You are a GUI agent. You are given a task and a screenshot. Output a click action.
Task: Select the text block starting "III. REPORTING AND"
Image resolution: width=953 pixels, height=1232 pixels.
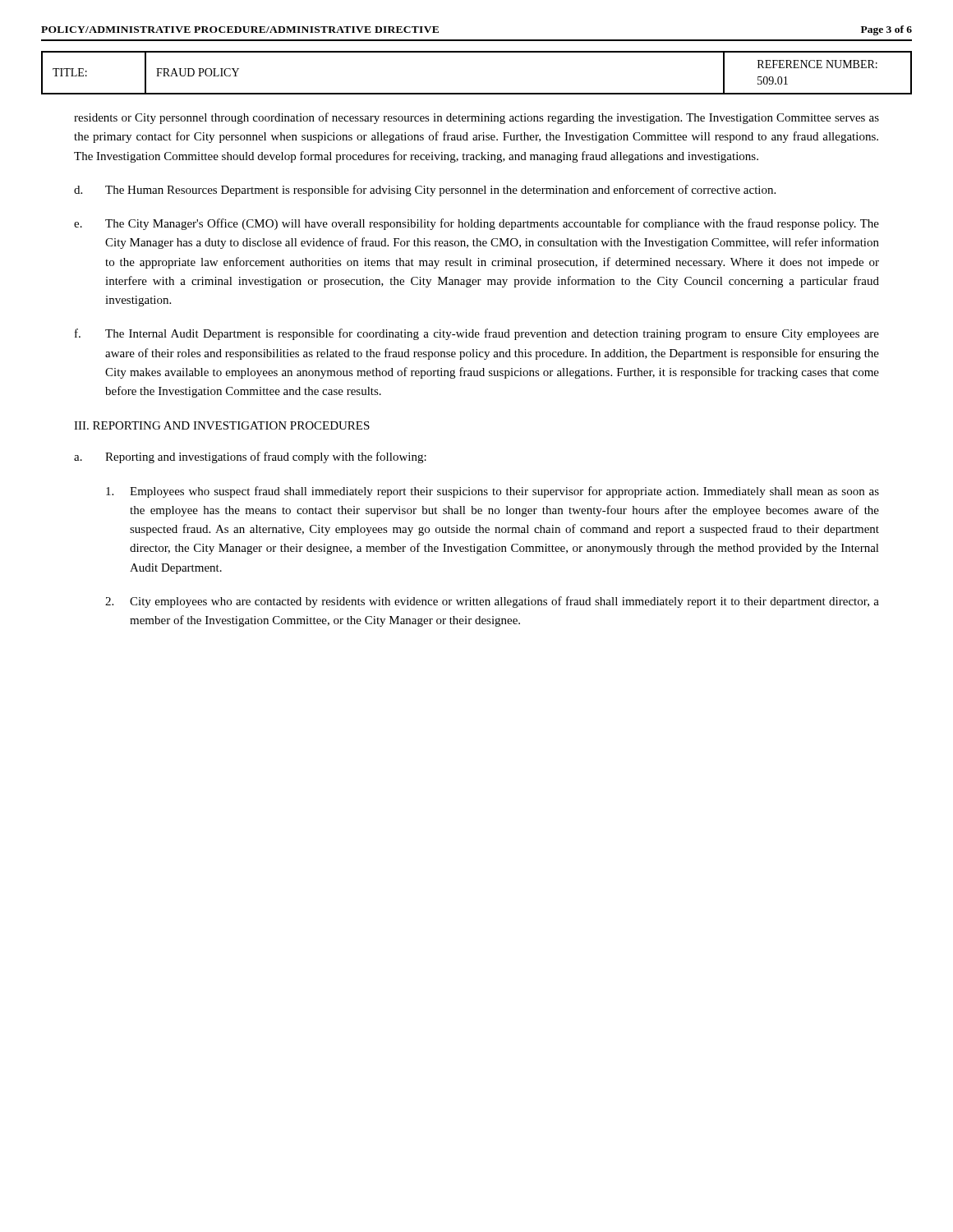[x=222, y=426]
